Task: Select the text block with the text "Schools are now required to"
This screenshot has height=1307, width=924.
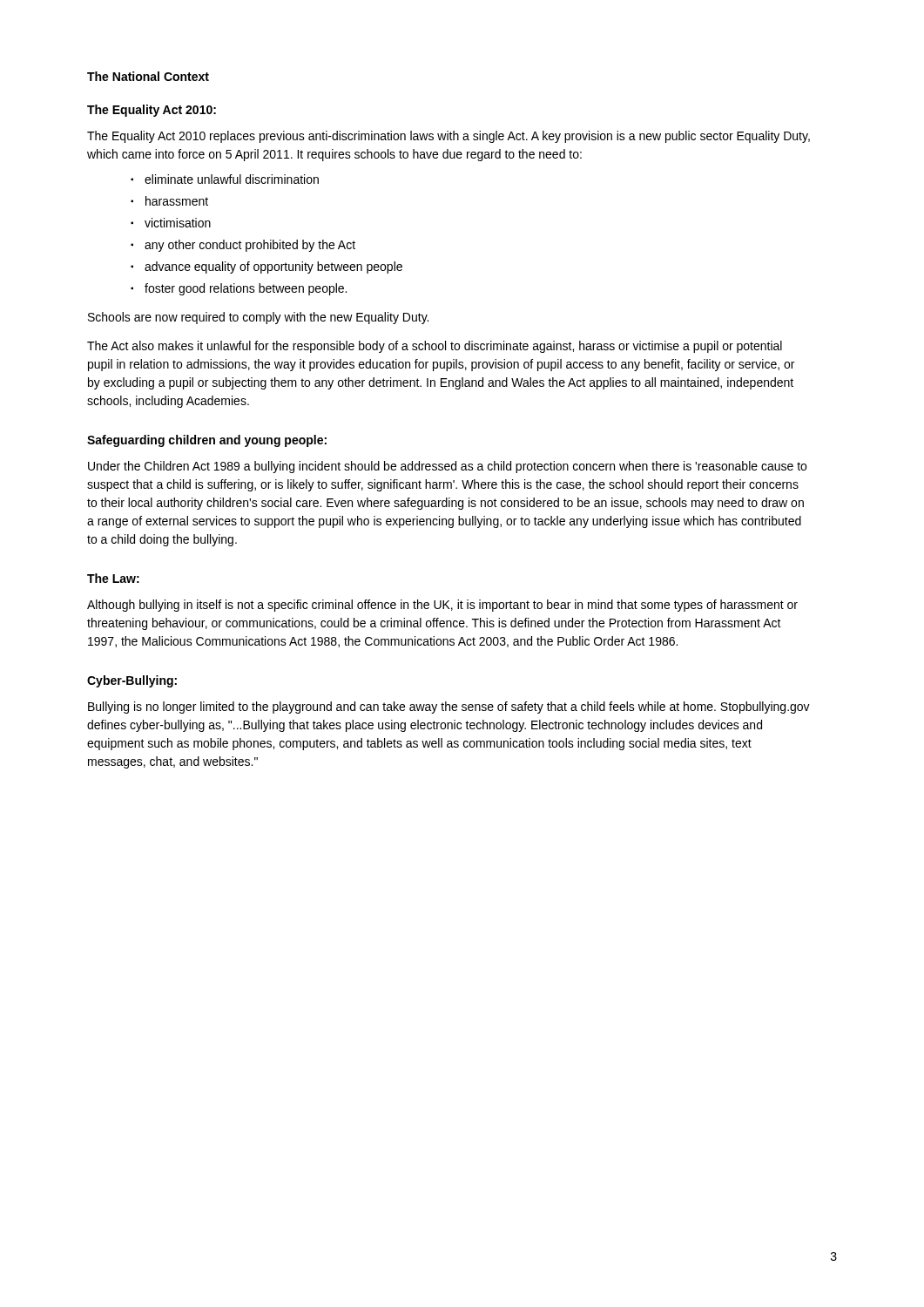Action: pyautogui.click(x=258, y=317)
